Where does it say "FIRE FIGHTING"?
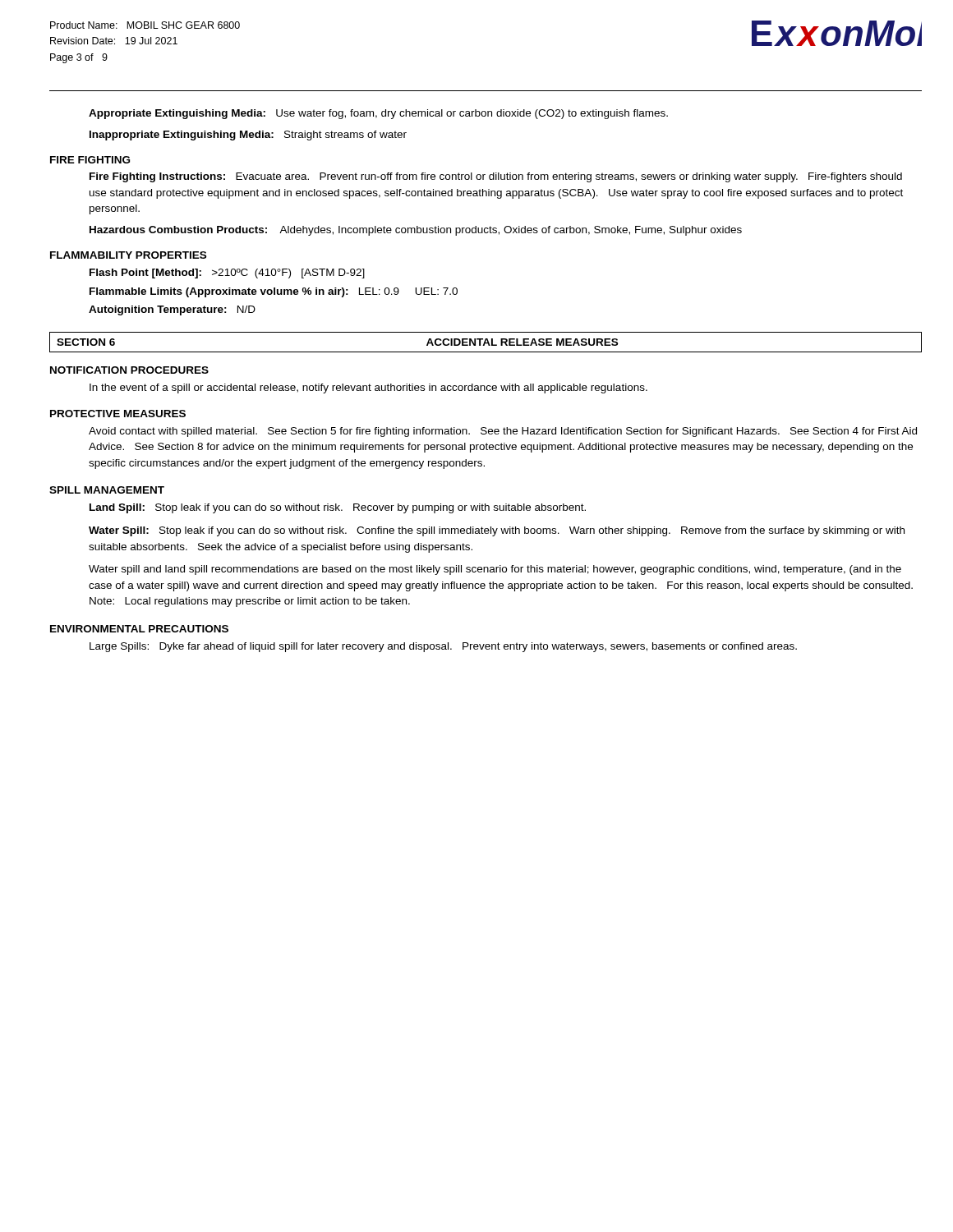This screenshot has width=953, height=1232. (x=90, y=160)
